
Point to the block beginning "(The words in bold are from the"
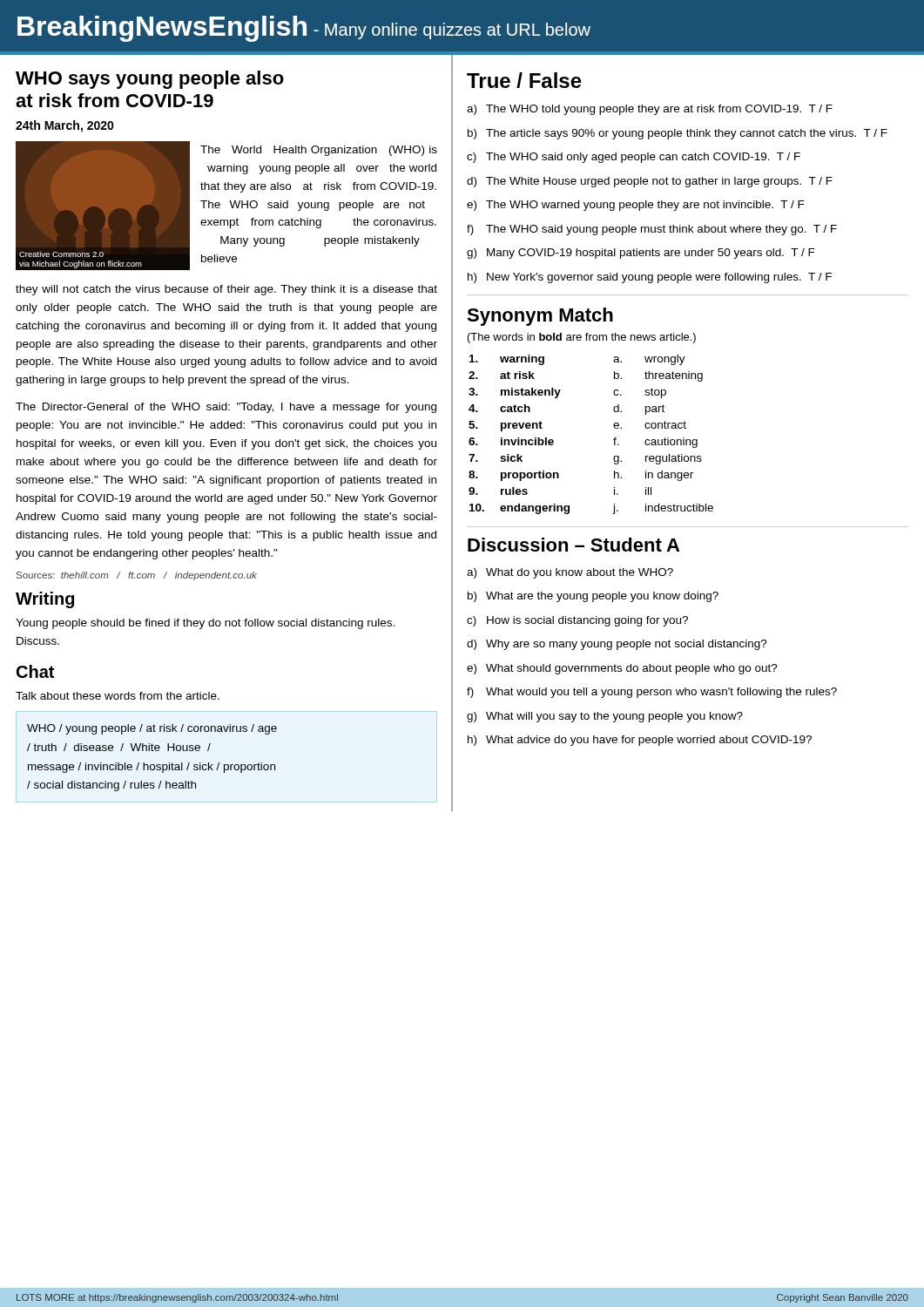582,336
